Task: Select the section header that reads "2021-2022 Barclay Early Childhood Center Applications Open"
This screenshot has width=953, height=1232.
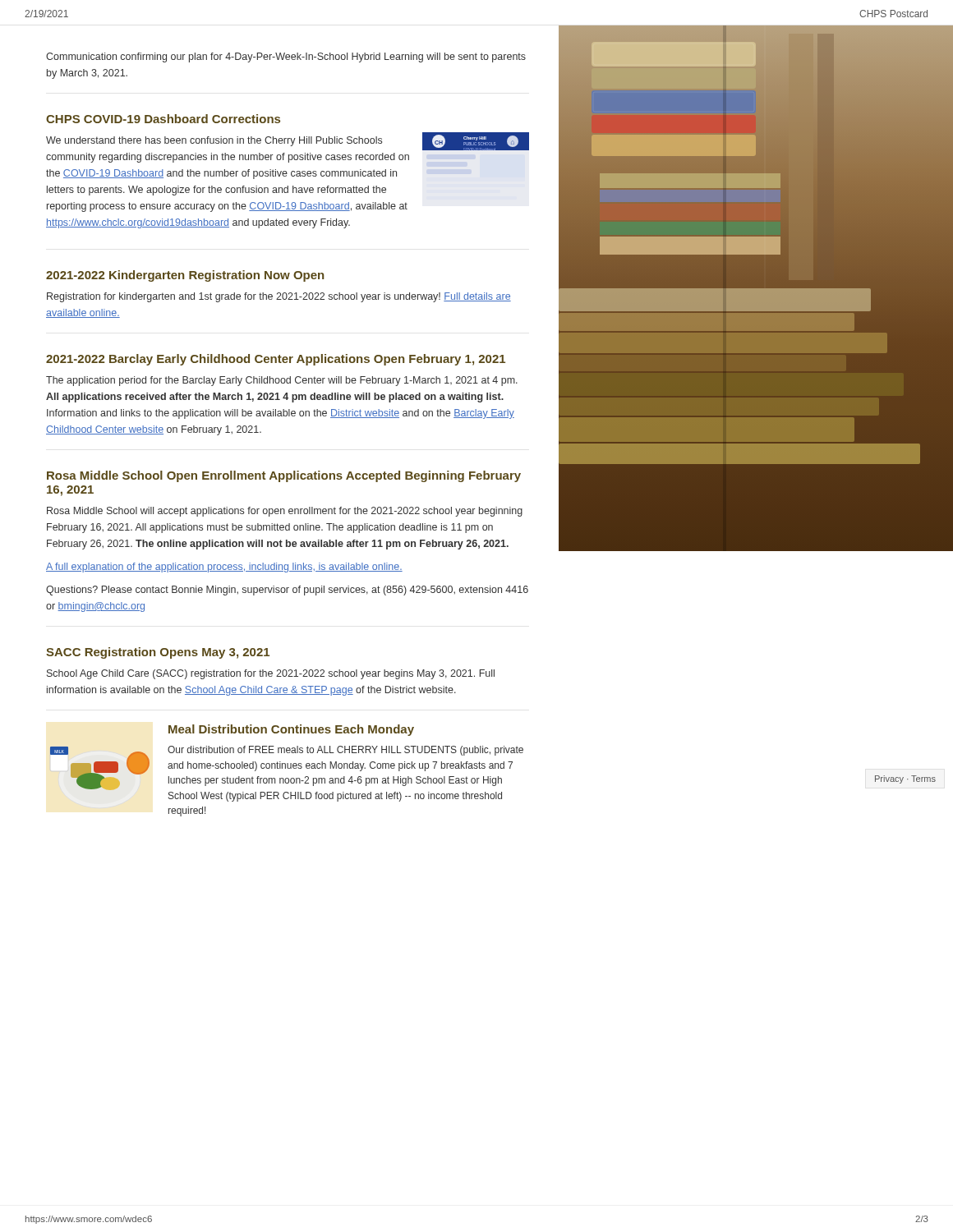Action: (276, 359)
